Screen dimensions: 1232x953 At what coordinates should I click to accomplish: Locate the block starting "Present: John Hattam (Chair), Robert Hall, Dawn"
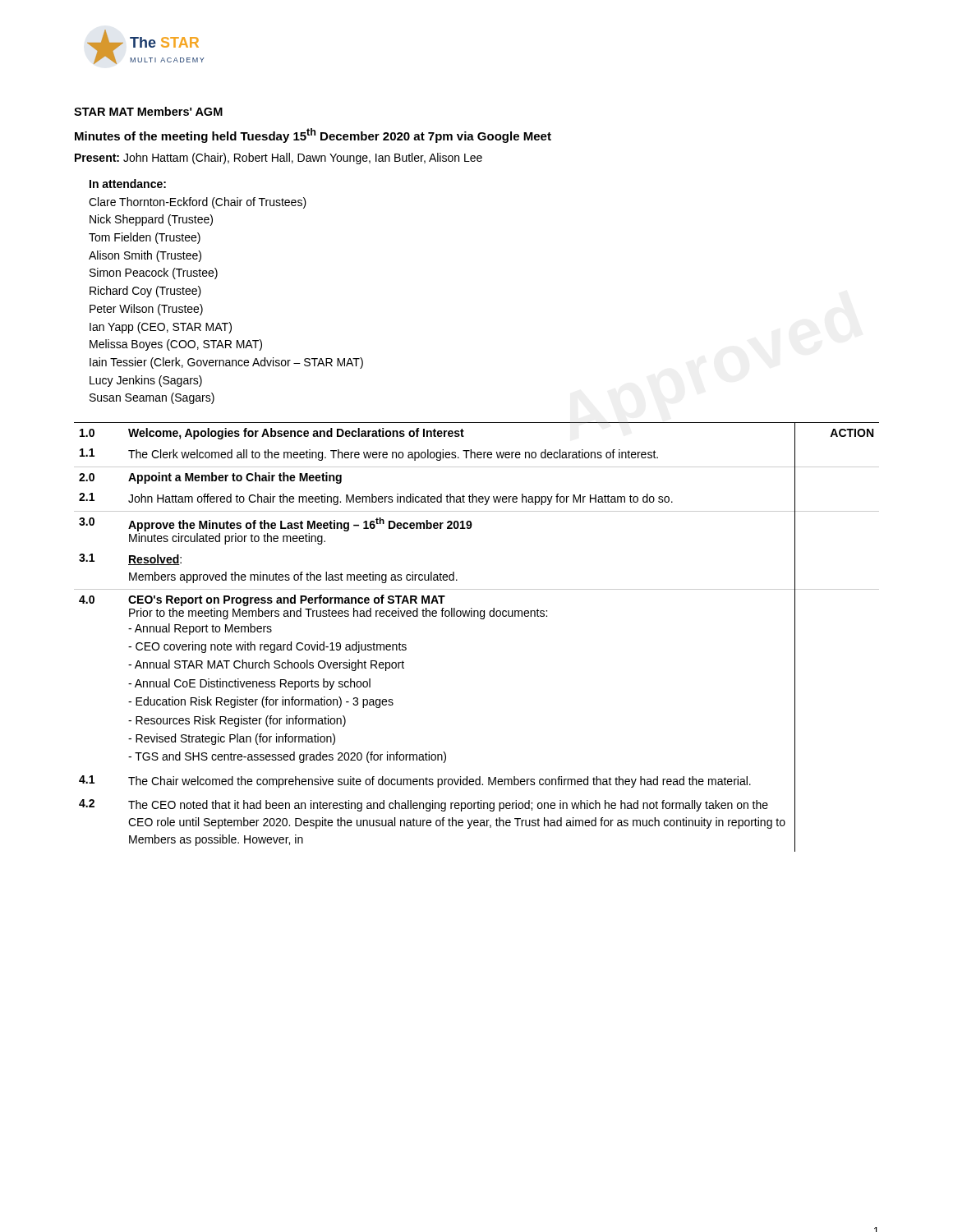click(x=278, y=158)
